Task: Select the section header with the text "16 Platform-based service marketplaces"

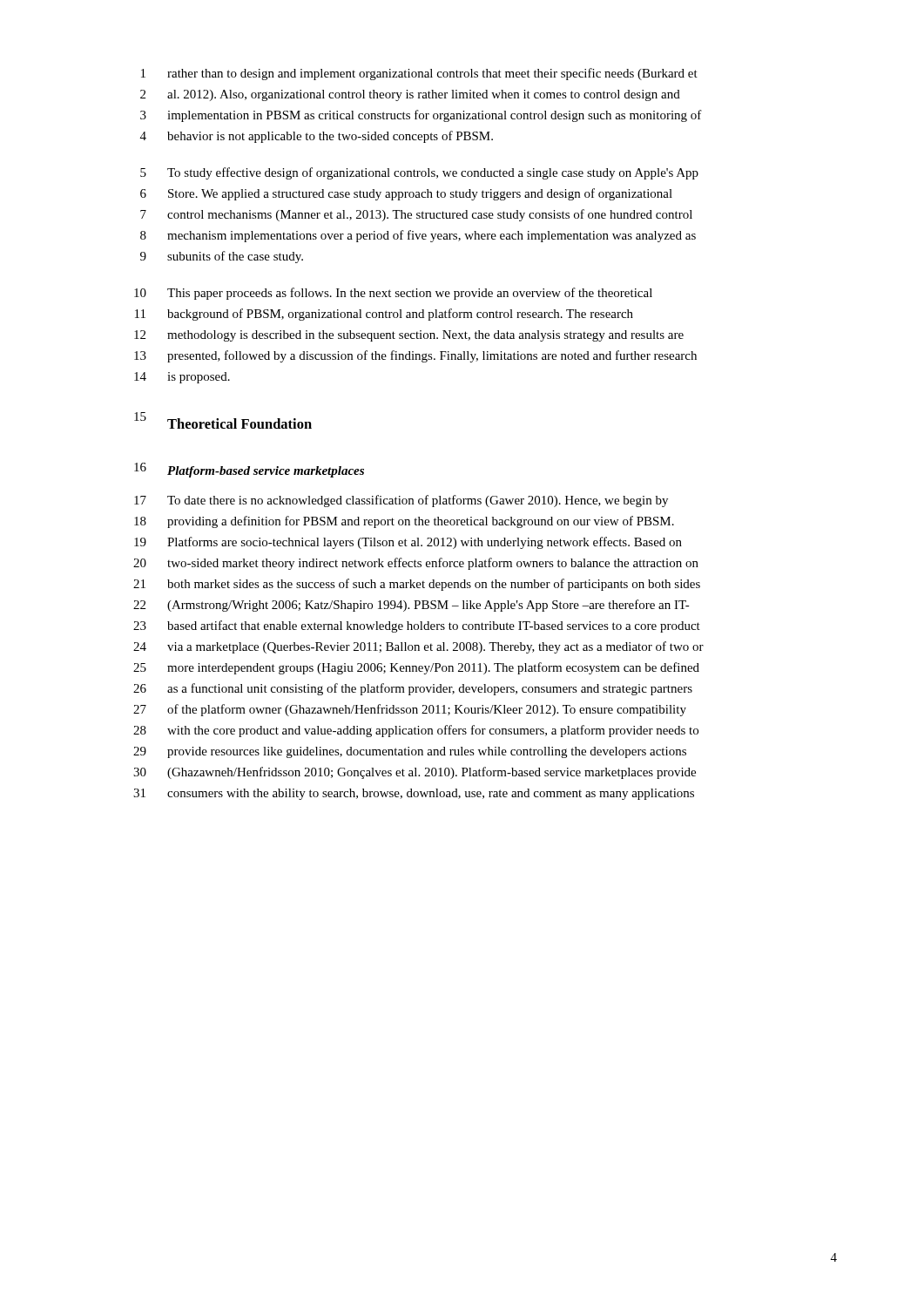Action: coord(249,470)
